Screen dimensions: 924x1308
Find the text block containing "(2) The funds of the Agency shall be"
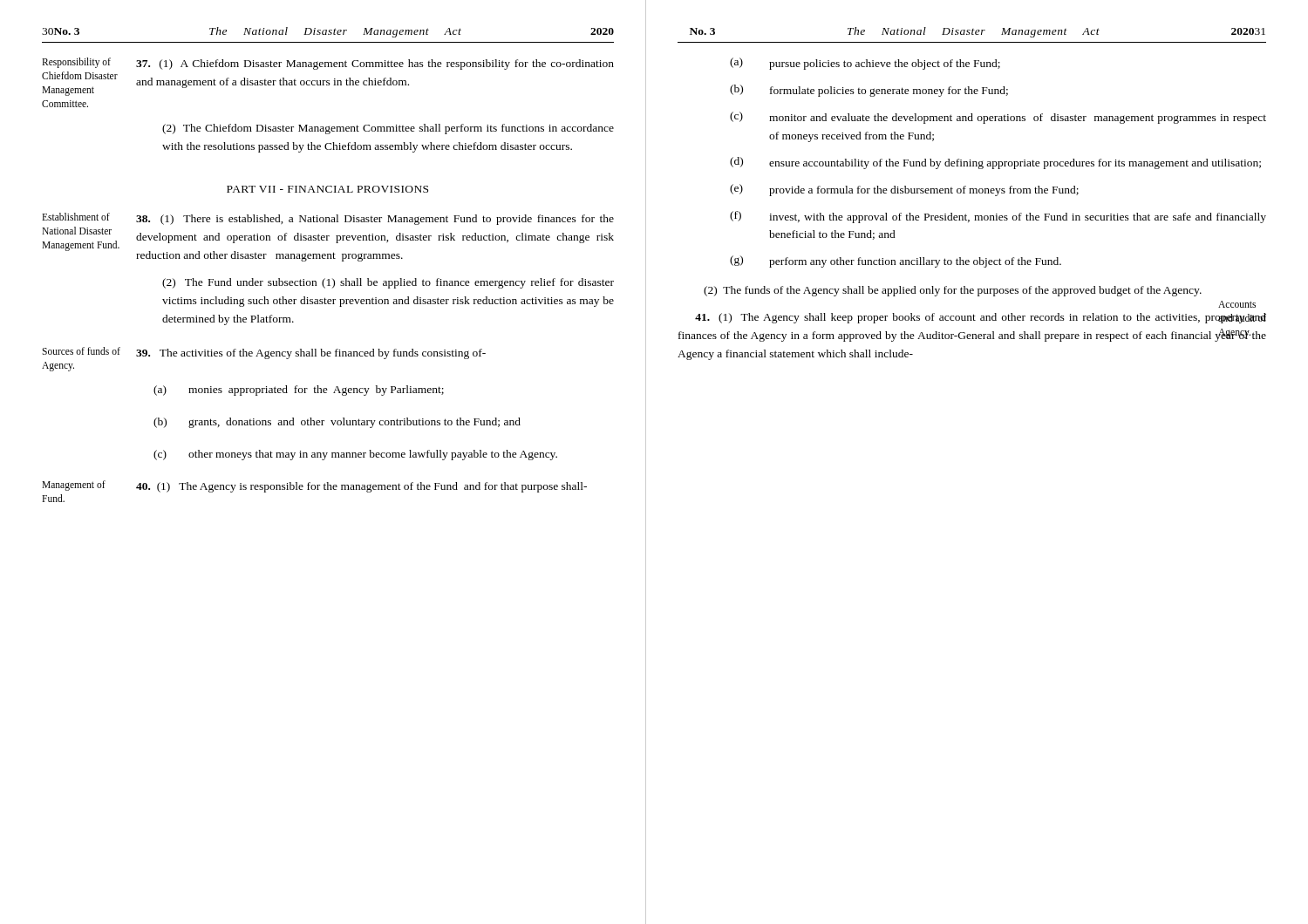985,291
